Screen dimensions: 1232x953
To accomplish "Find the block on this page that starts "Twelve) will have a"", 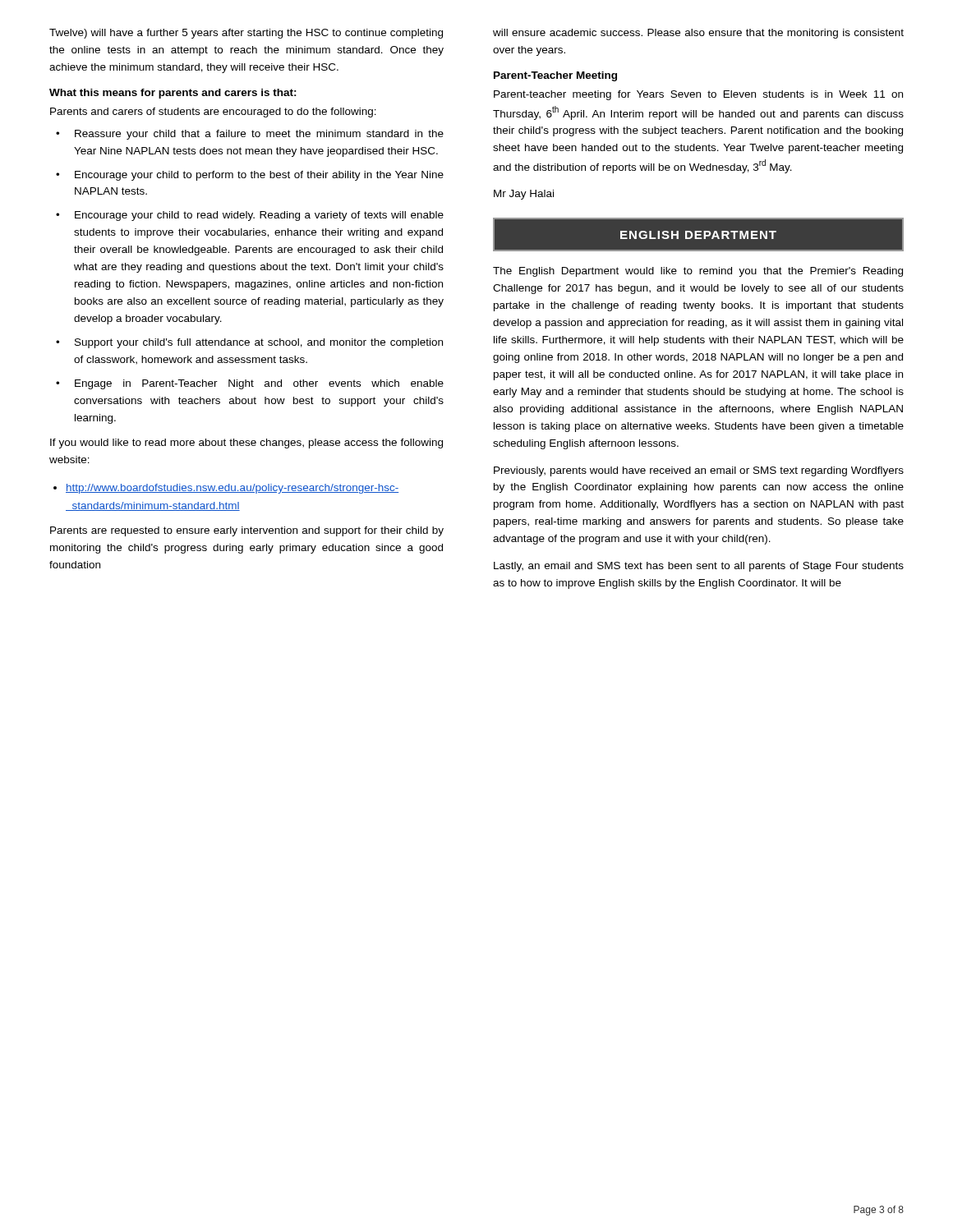I will pos(246,50).
